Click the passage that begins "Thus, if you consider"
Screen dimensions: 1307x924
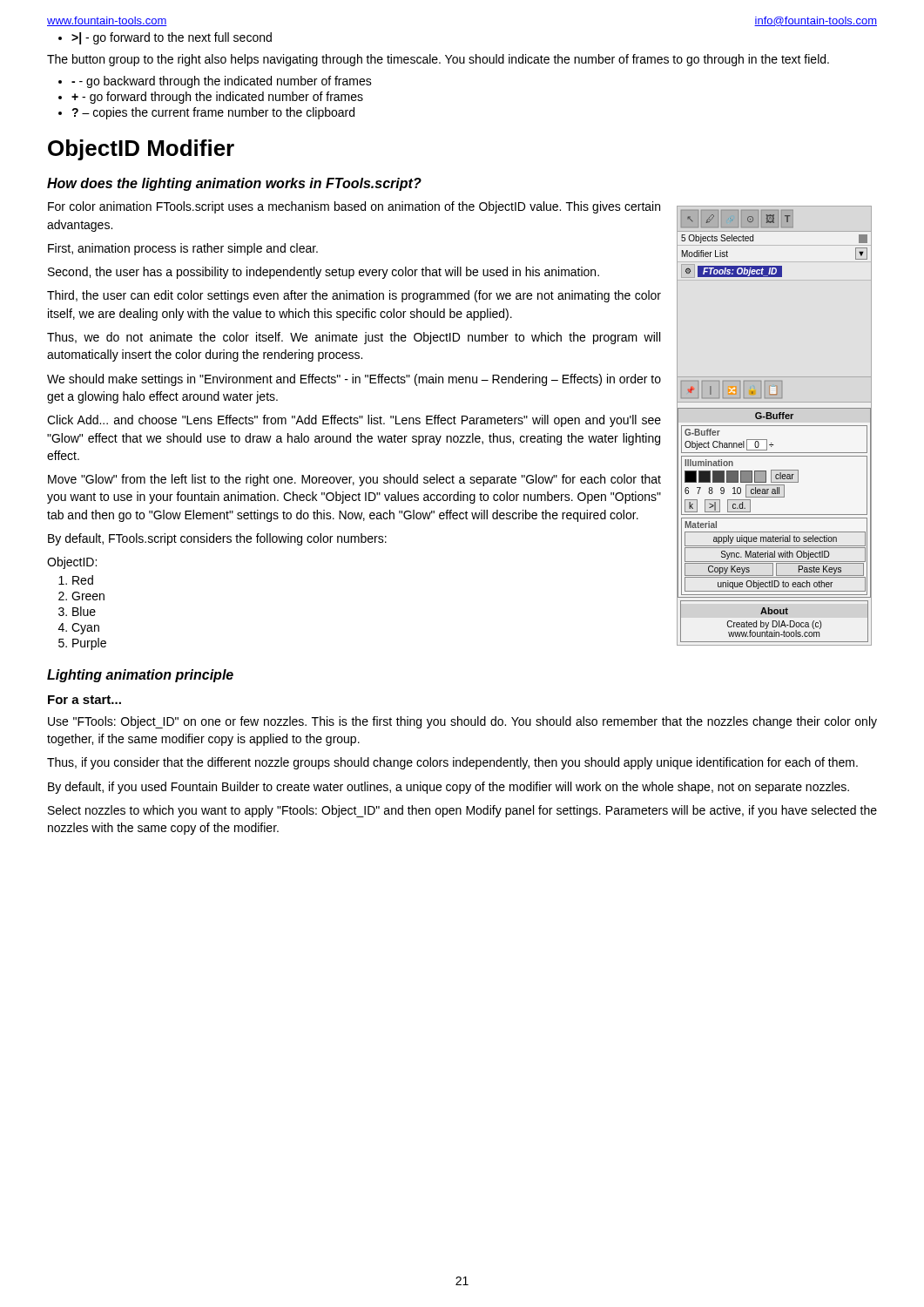pyautogui.click(x=453, y=763)
